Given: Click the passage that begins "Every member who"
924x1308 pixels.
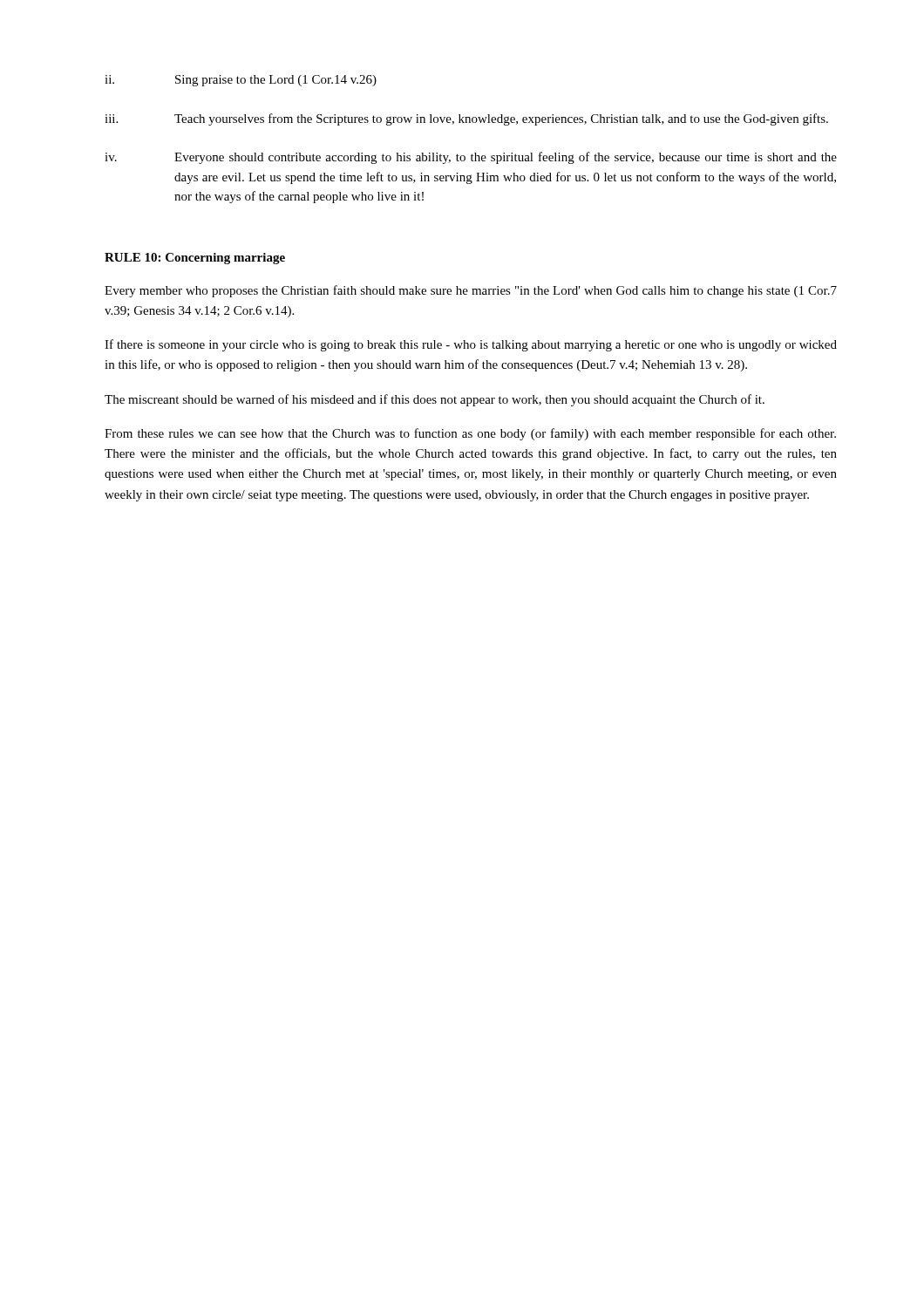Looking at the screenshot, I should pos(471,300).
